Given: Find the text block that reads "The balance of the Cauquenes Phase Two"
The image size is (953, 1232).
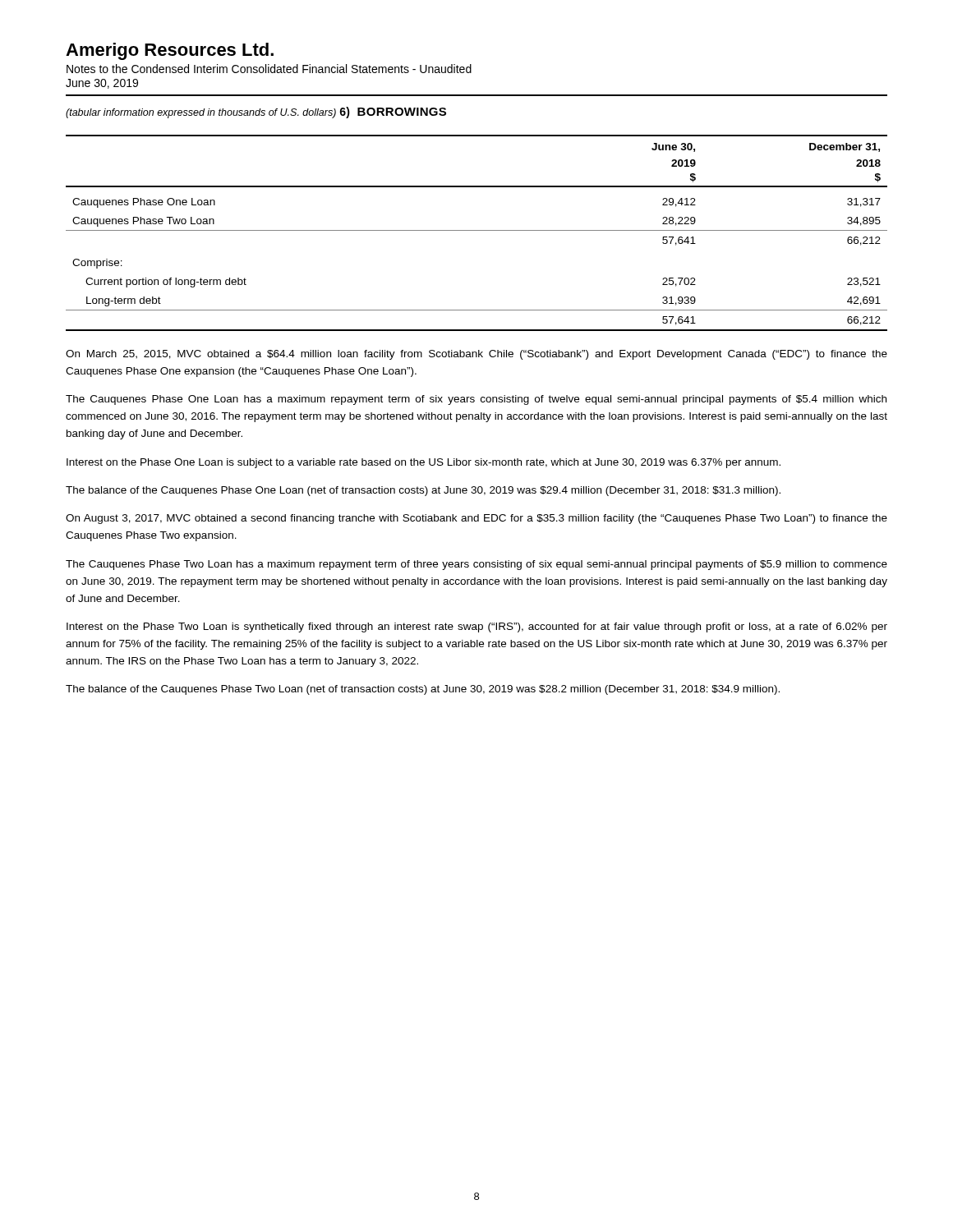Looking at the screenshot, I should pyautogui.click(x=476, y=690).
